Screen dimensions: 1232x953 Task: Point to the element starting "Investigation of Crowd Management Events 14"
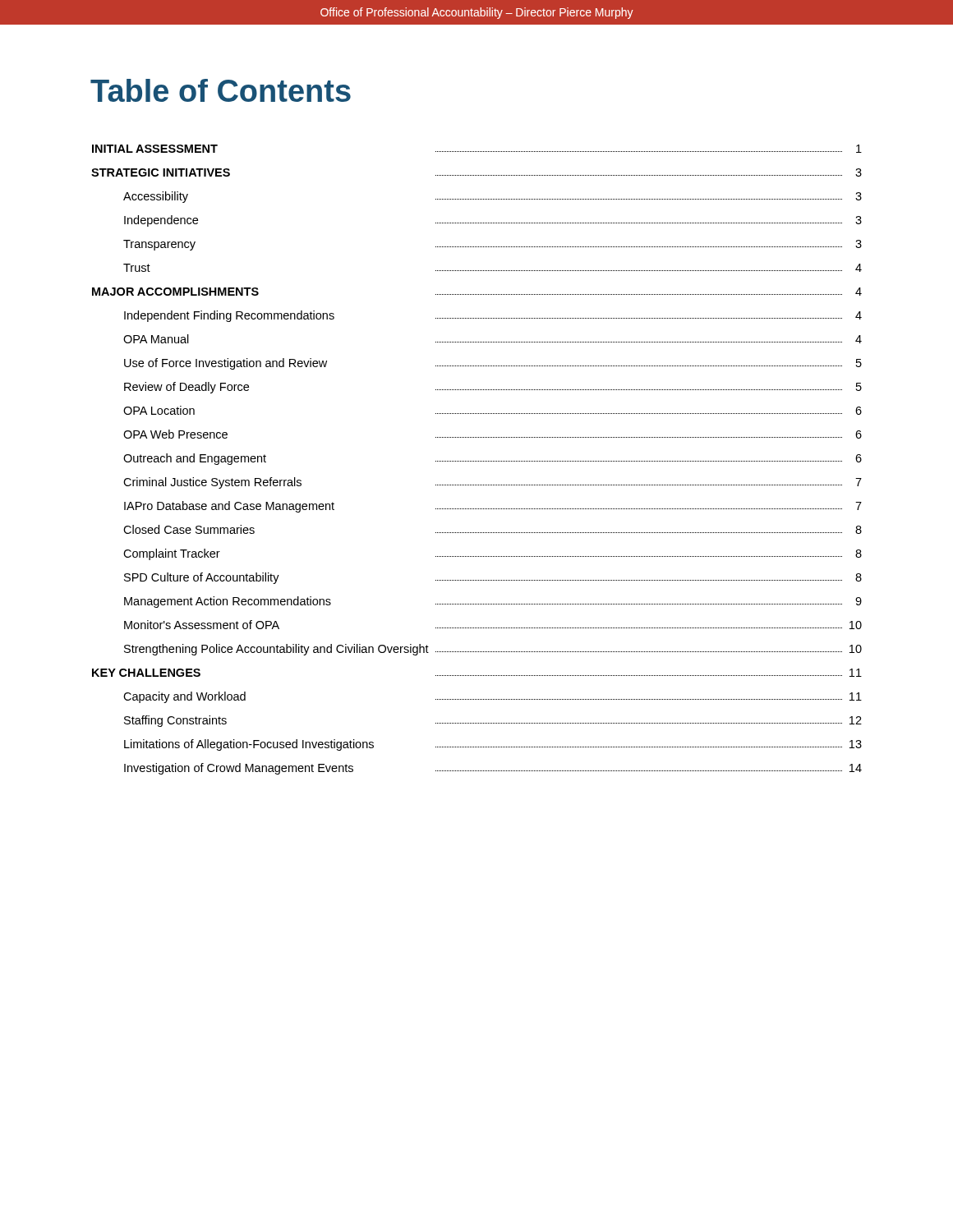coord(476,763)
